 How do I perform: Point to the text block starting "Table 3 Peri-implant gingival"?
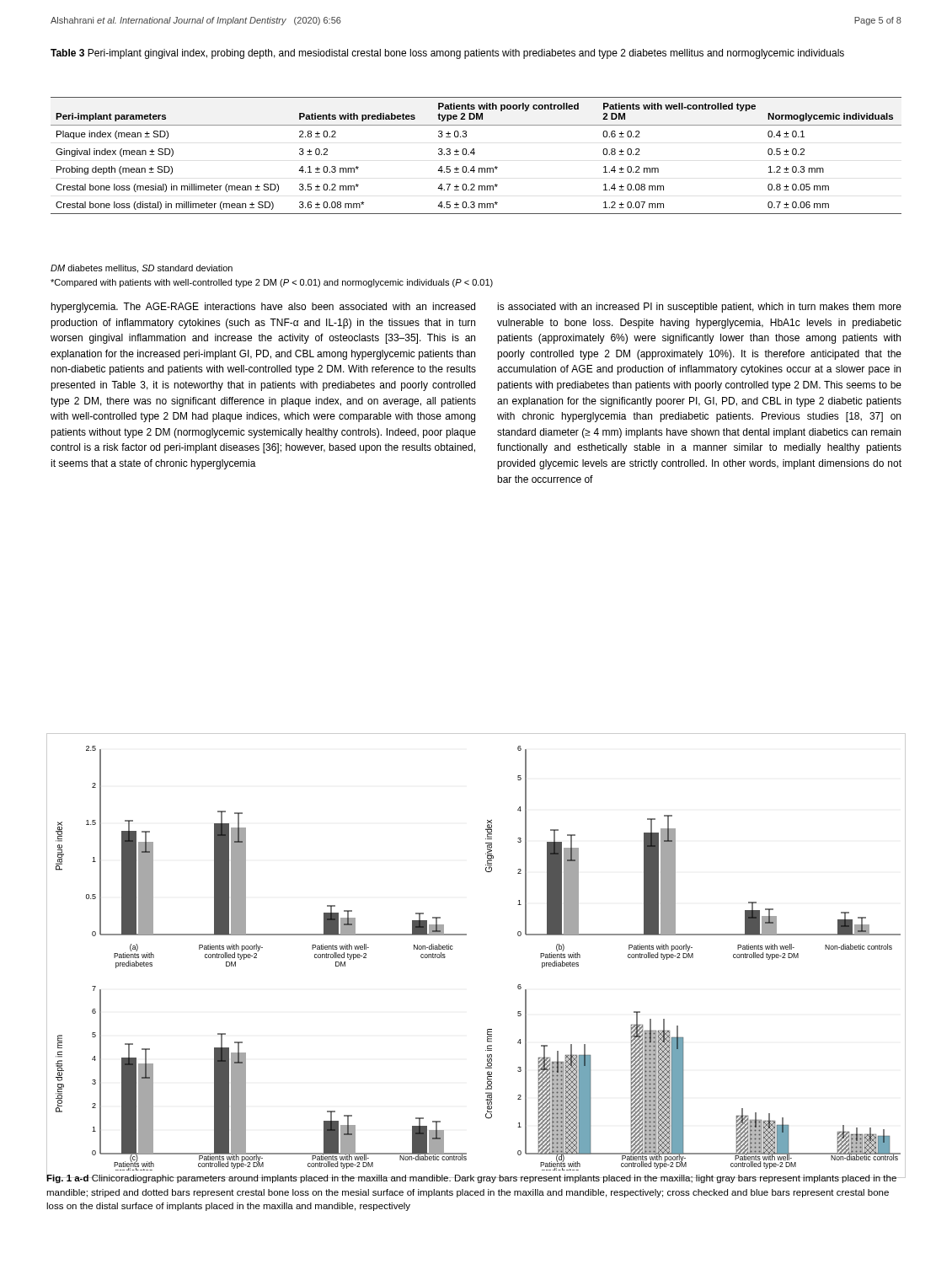pyautogui.click(x=447, y=53)
